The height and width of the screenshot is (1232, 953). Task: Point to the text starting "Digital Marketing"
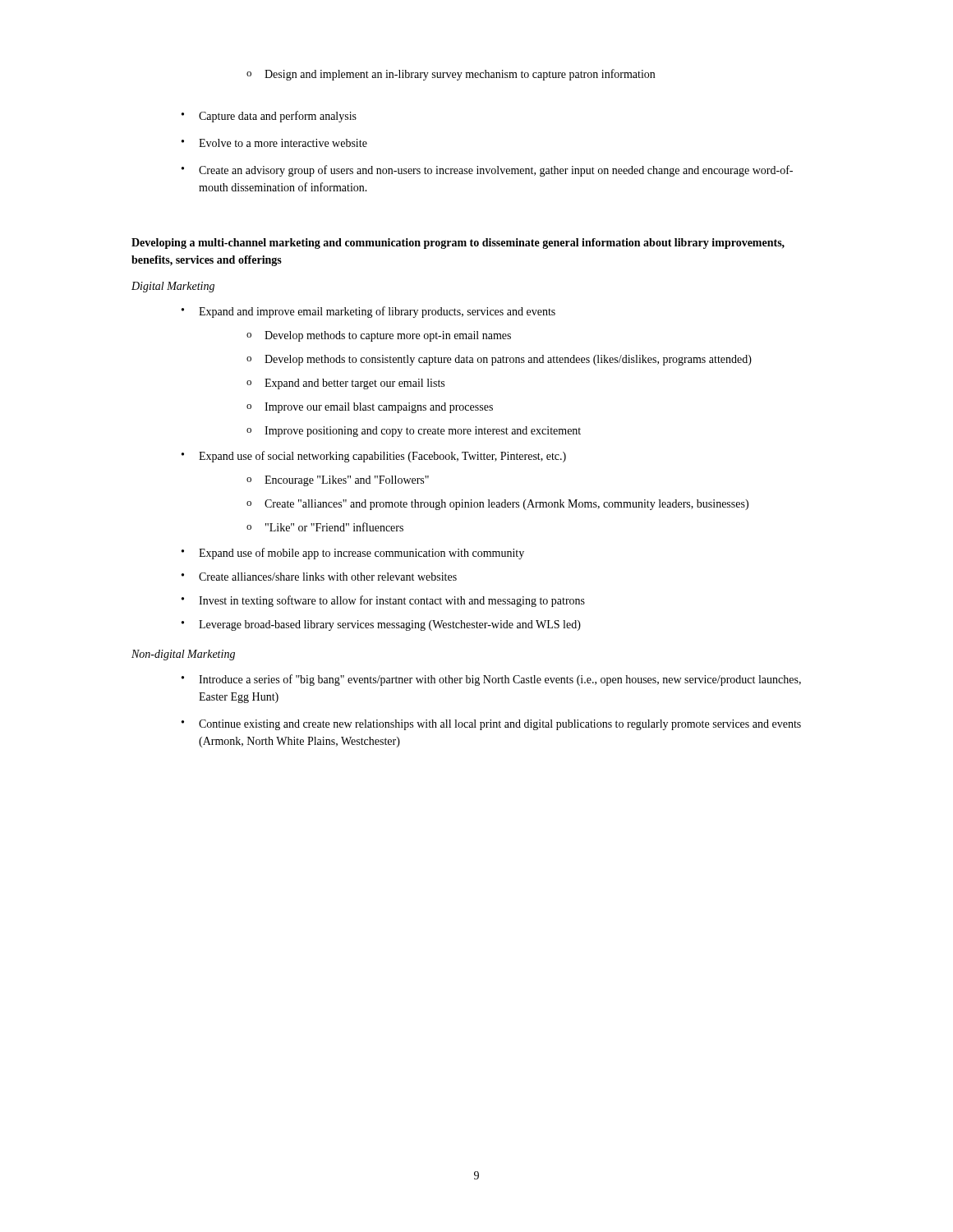(173, 286)
